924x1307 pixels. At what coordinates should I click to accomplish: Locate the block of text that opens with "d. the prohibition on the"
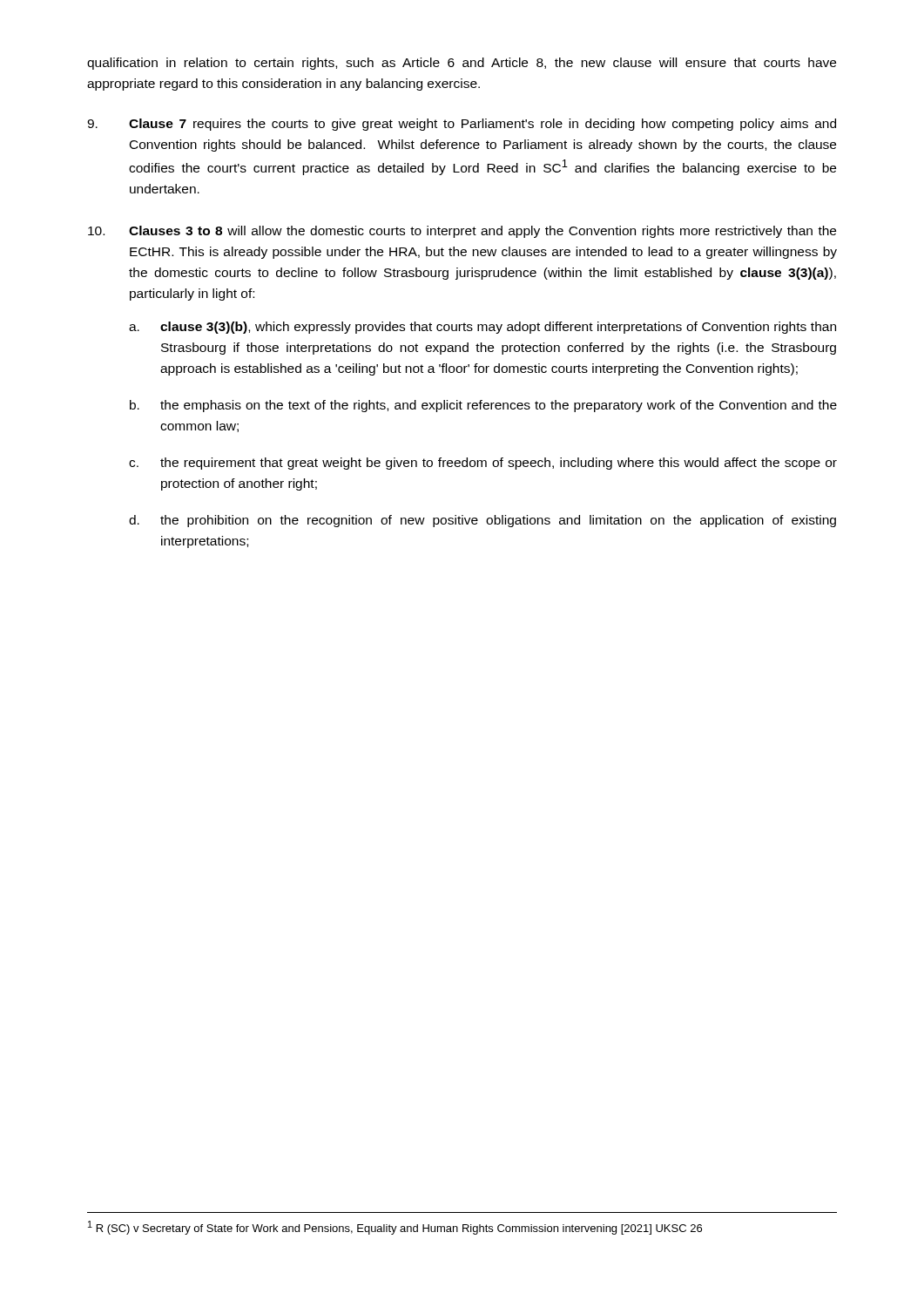click(x=483, y=531)
